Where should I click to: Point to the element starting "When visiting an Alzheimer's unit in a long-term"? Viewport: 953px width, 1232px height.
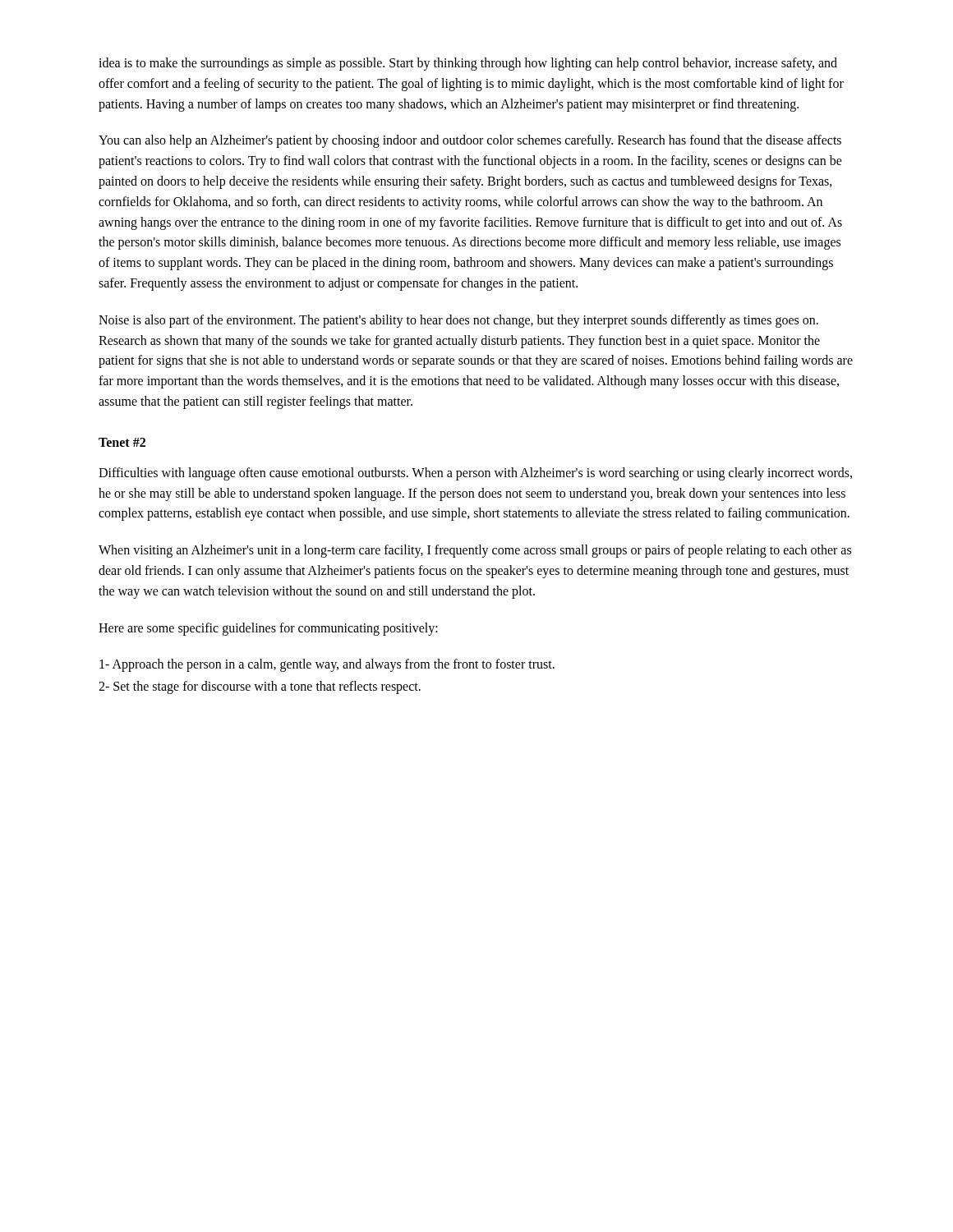pos(475,570)
